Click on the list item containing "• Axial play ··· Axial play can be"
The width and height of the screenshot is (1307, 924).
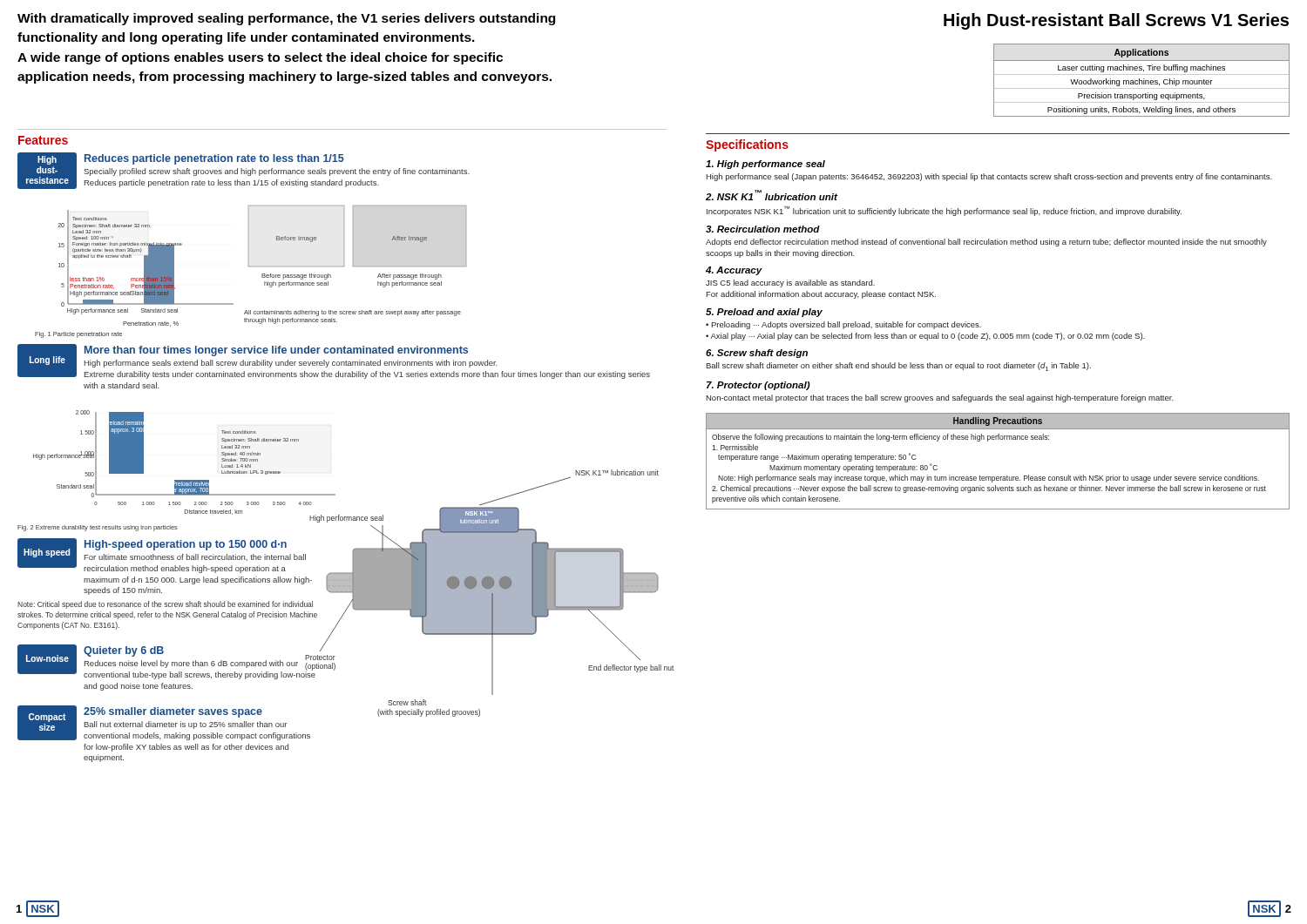pos(925,336)
